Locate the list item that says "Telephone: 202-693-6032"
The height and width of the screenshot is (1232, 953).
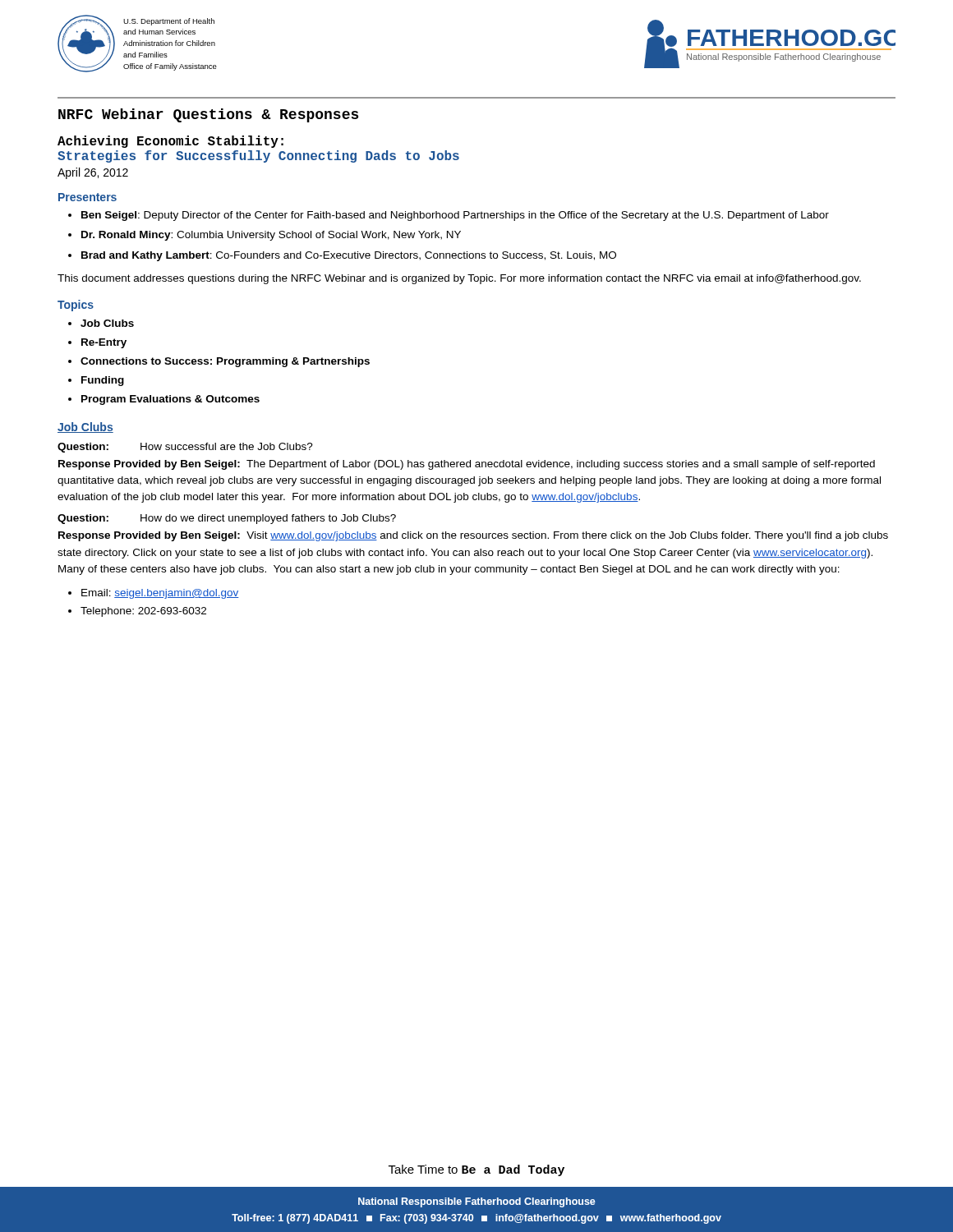(144, 610)
